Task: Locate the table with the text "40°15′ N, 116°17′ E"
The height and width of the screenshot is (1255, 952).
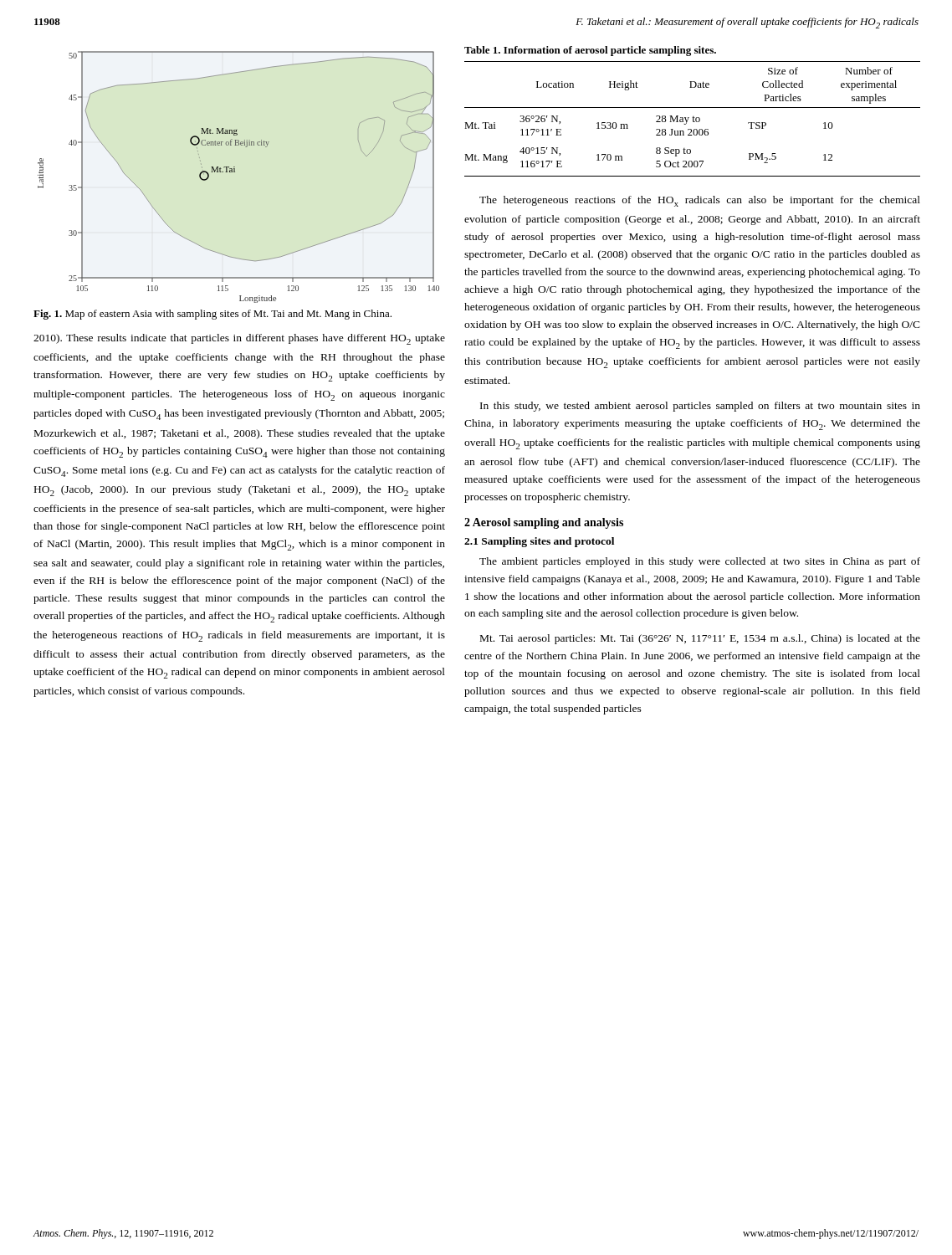Action: click(692, 119)
